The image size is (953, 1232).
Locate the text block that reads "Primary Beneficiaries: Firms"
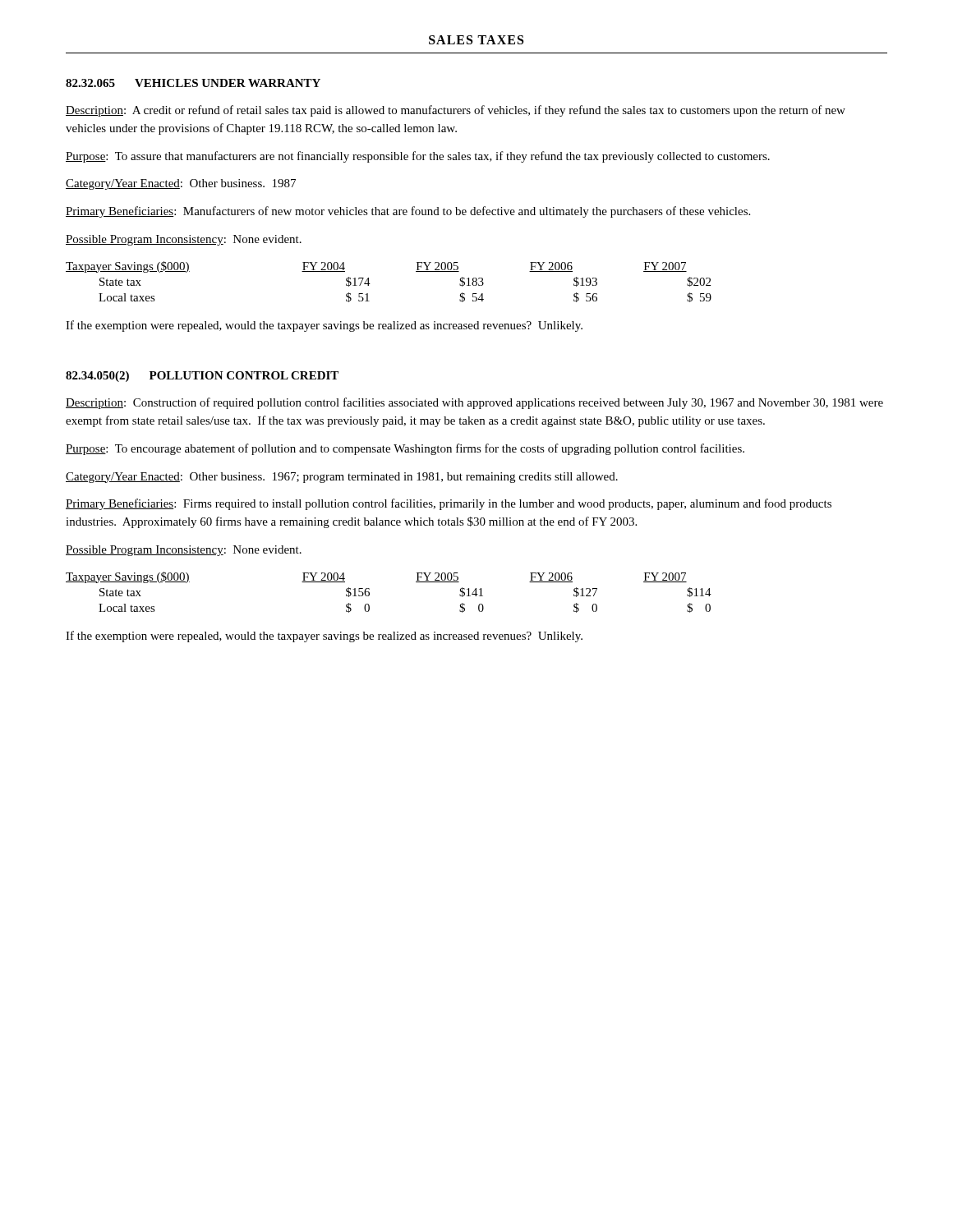pyautogui.click(x=449, y=513)
